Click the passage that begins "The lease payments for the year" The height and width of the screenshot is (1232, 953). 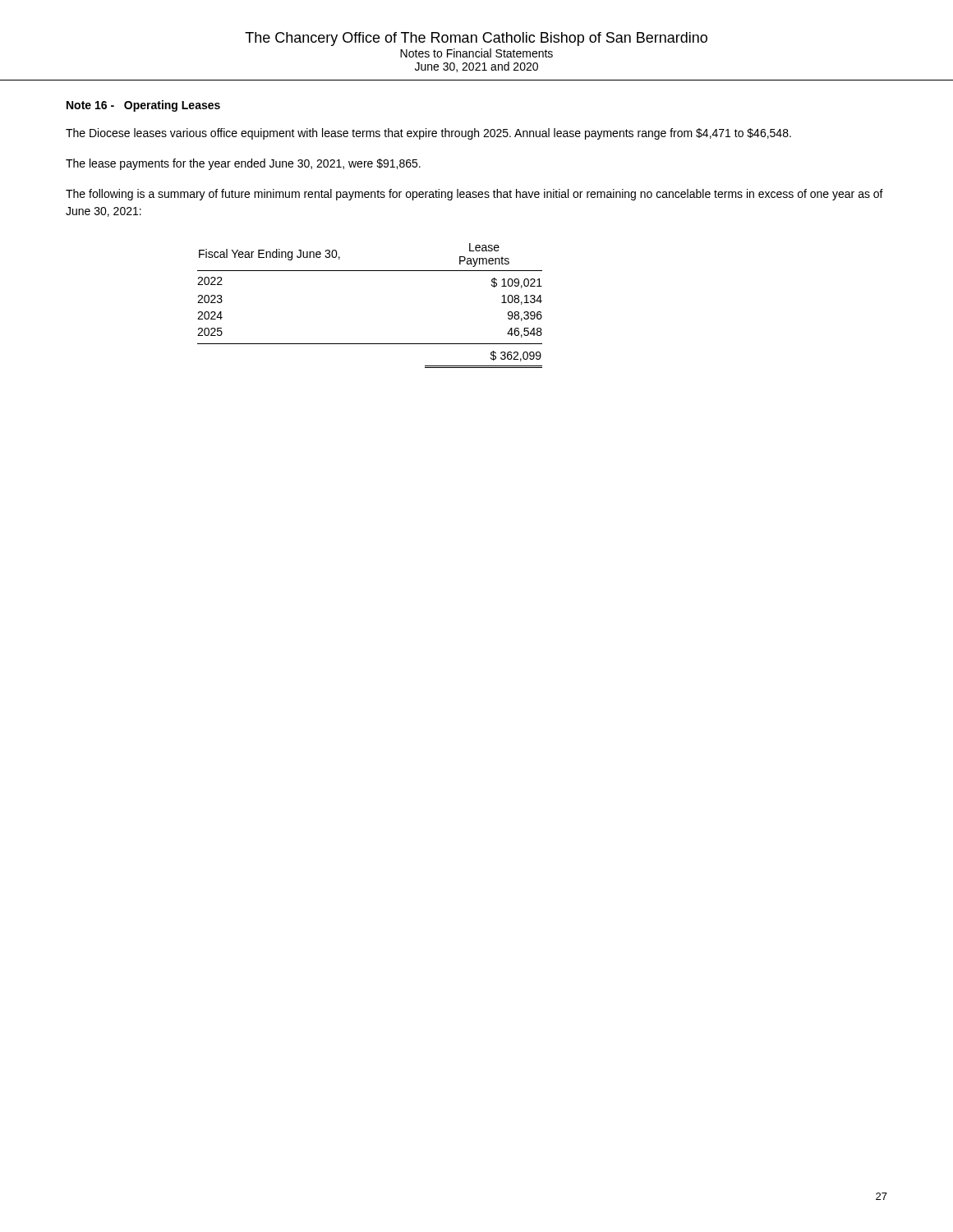(243, 163)
